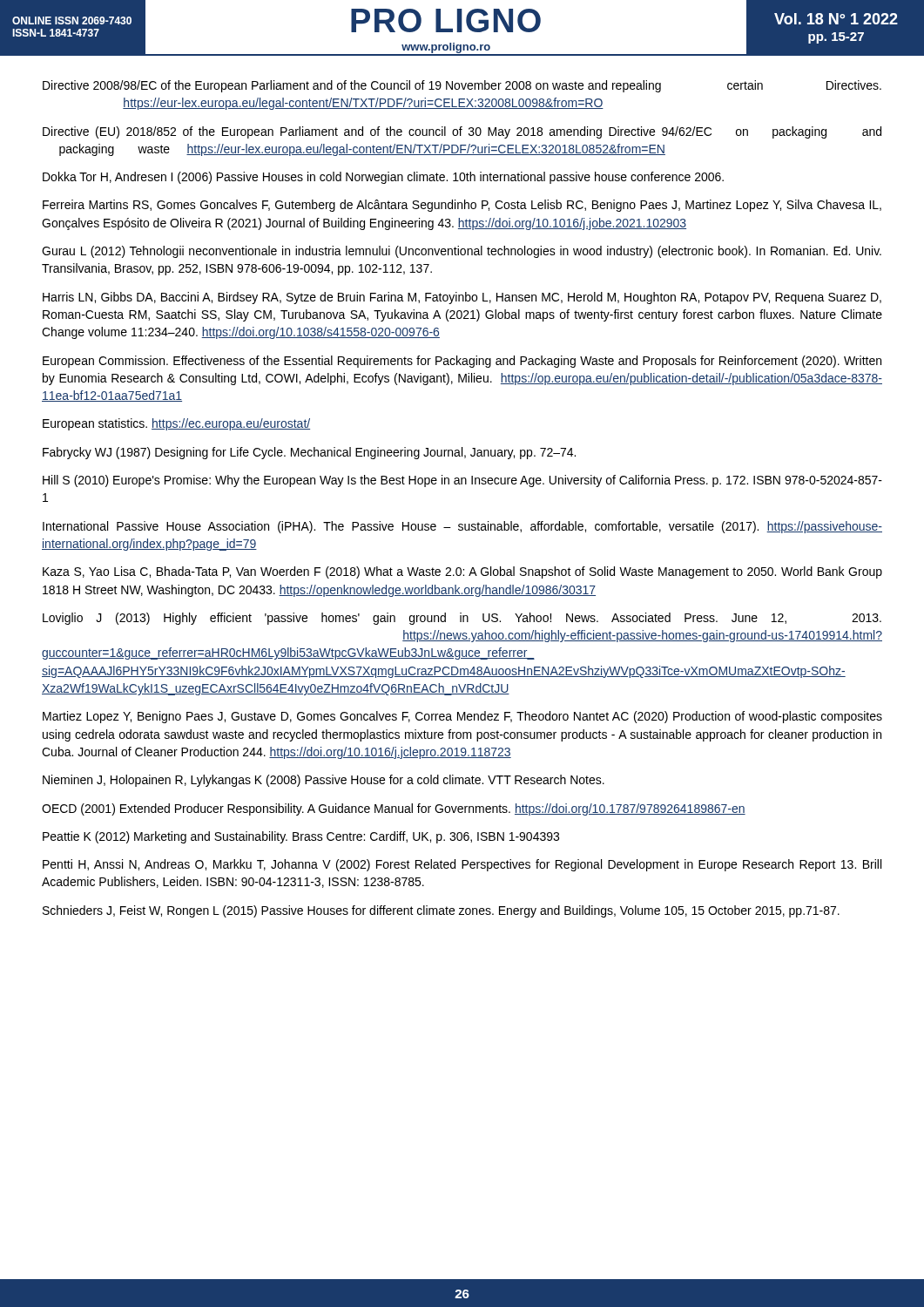Locate the region starting "Ferreira Martins RS, Gomes Goncalves F, Gutemberg"
The image size is (924, 1307).
pyautogui.click(x=462, y=214)
